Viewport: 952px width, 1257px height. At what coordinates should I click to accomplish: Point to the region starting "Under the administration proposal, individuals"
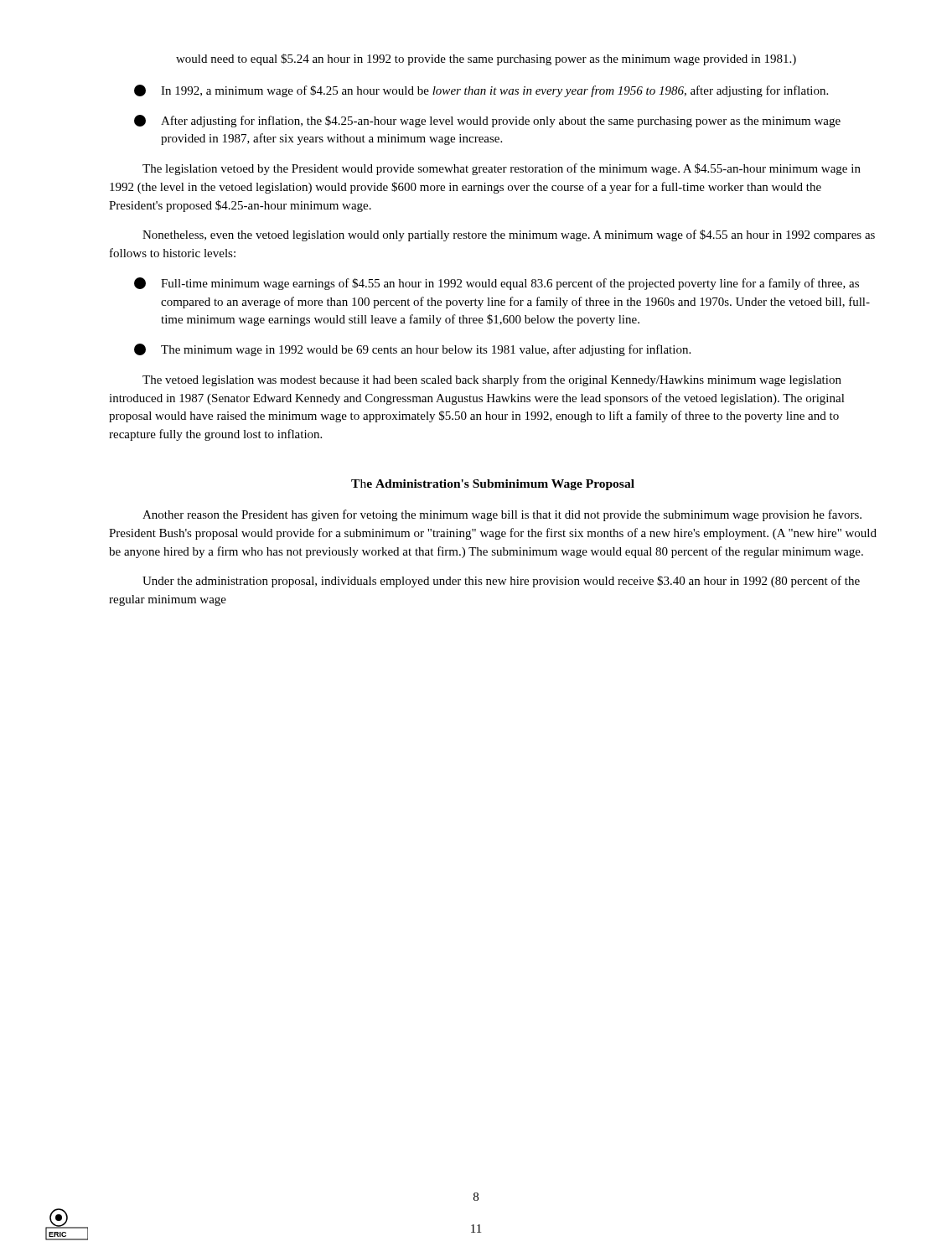(484, 590)
